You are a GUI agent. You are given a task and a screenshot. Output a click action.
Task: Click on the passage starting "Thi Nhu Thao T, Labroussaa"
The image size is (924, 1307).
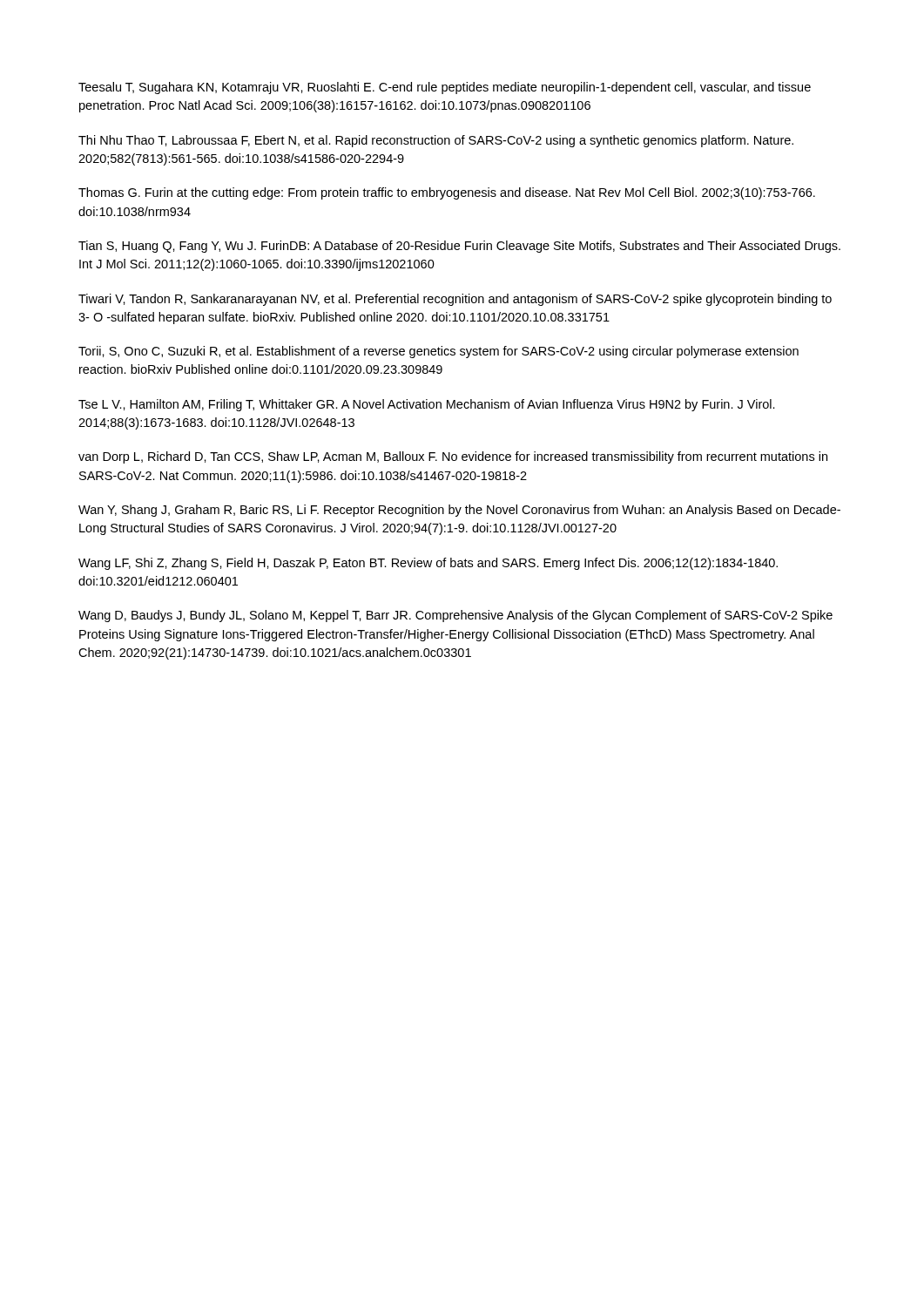point(436,149)
